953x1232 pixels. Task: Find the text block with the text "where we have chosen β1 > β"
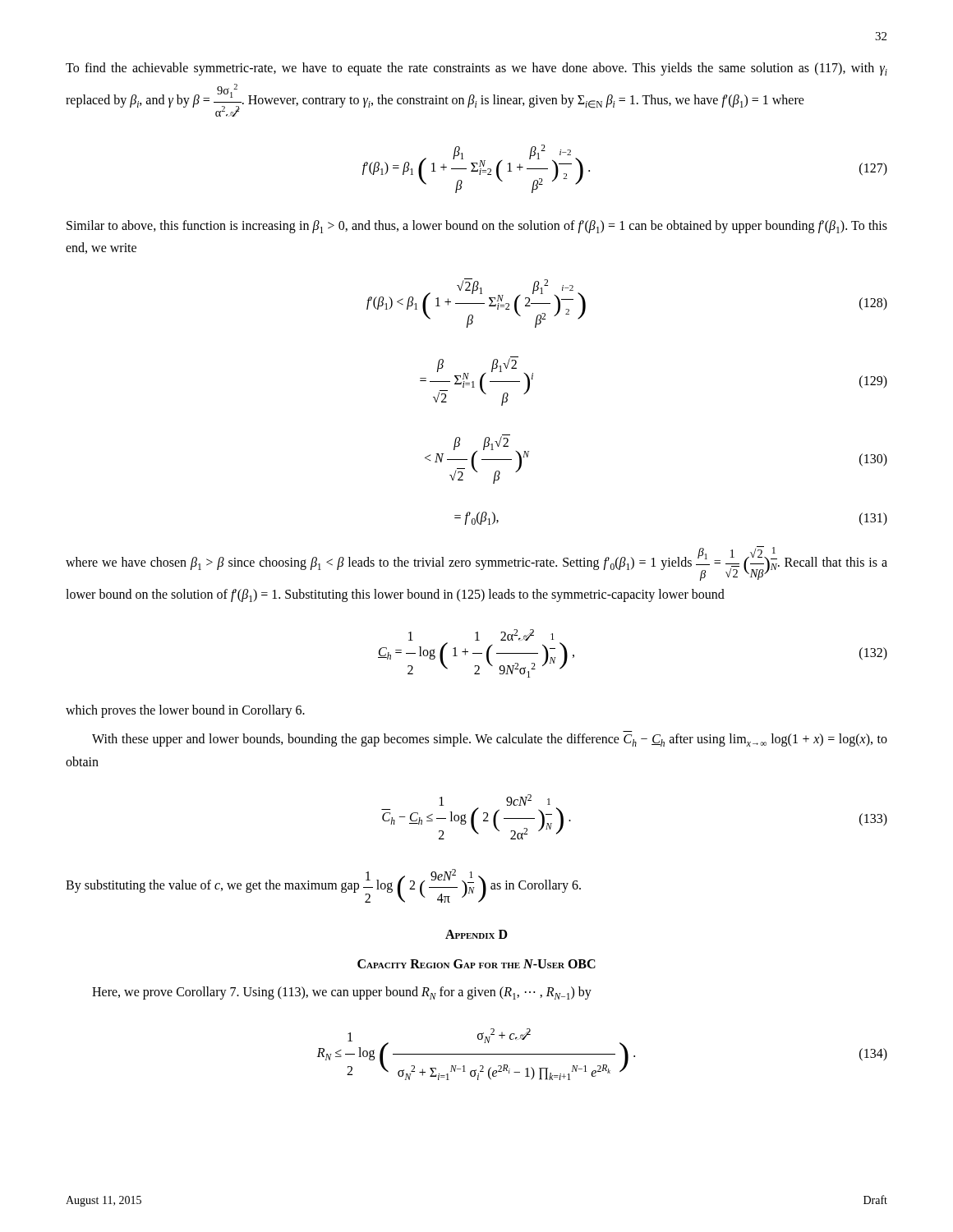(476, 575)
